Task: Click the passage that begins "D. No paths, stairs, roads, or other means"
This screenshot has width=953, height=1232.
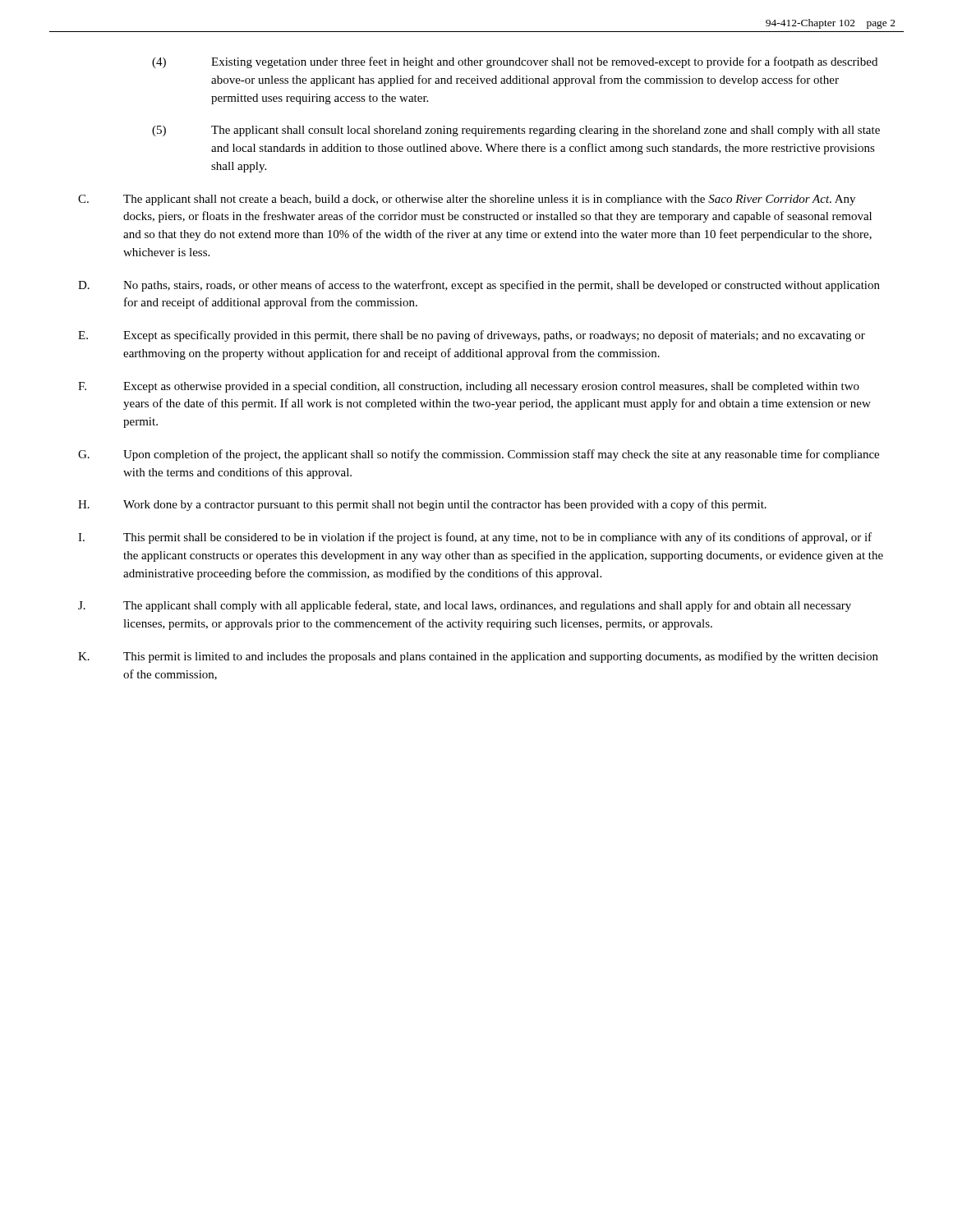Action: 483,294
